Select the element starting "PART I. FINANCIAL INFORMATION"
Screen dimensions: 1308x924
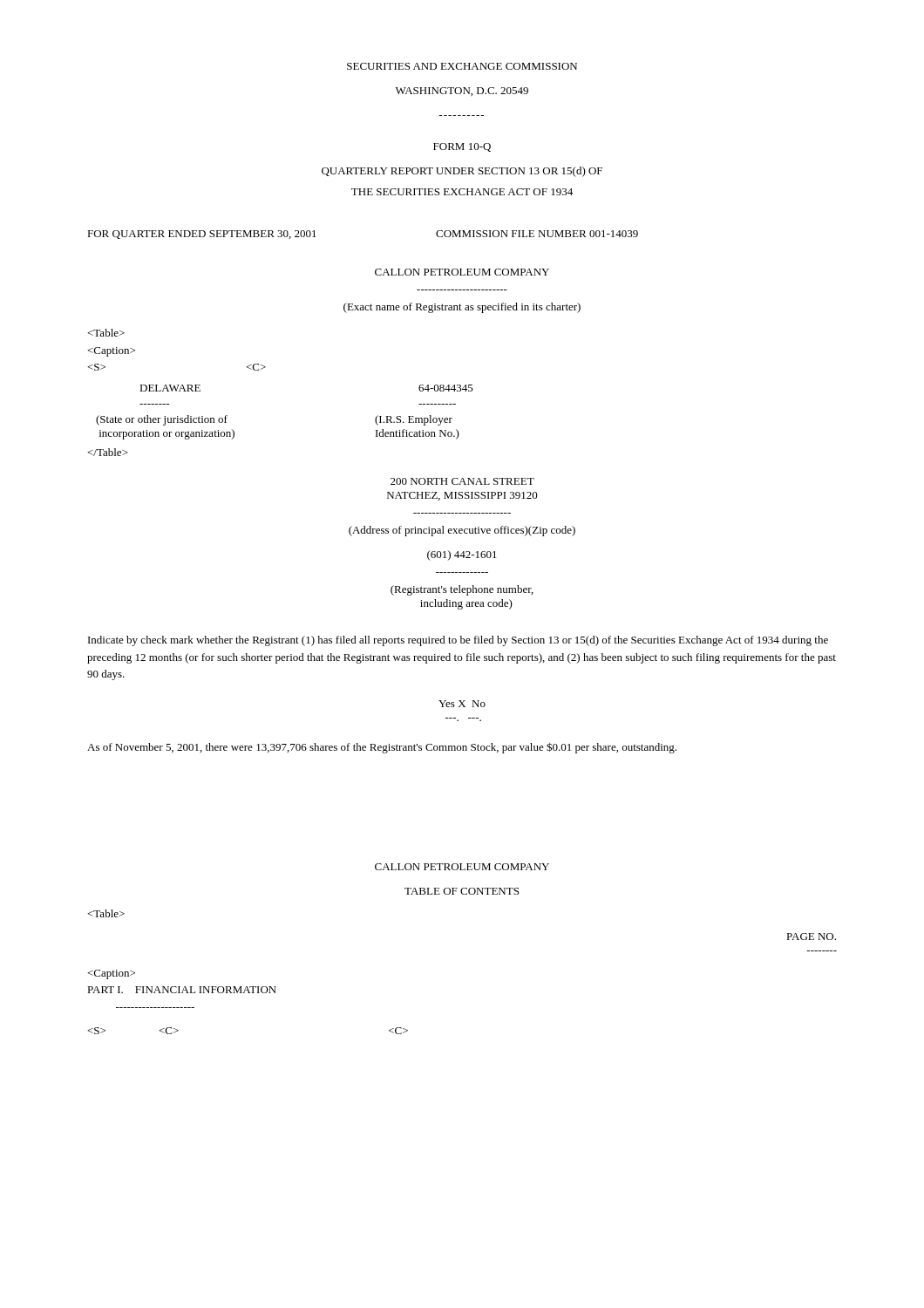[x=182, y=989]
